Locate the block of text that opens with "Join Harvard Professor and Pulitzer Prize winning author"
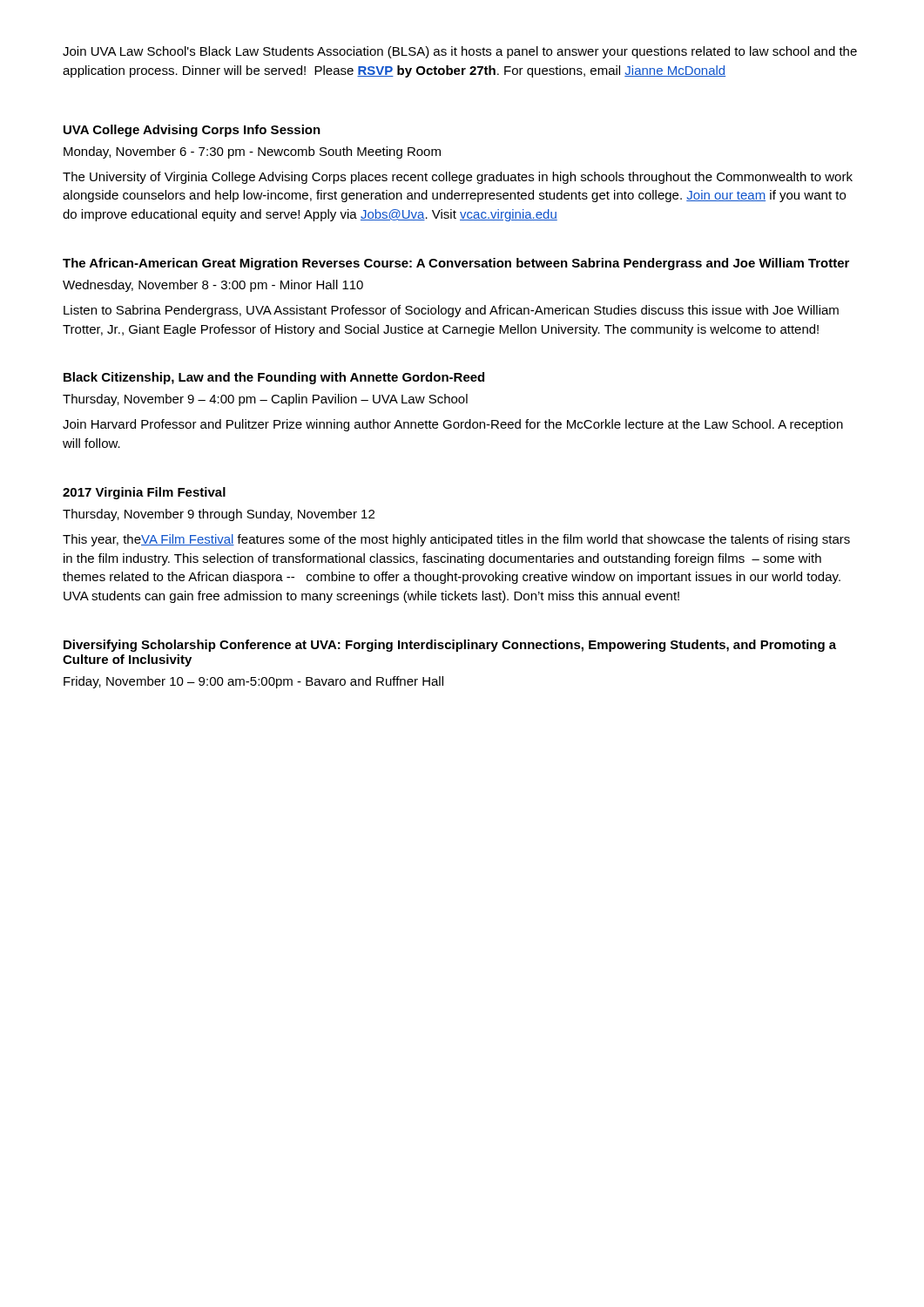Image resolution: width=924 pixels, height=1307 pixels. tap(453, 434)
